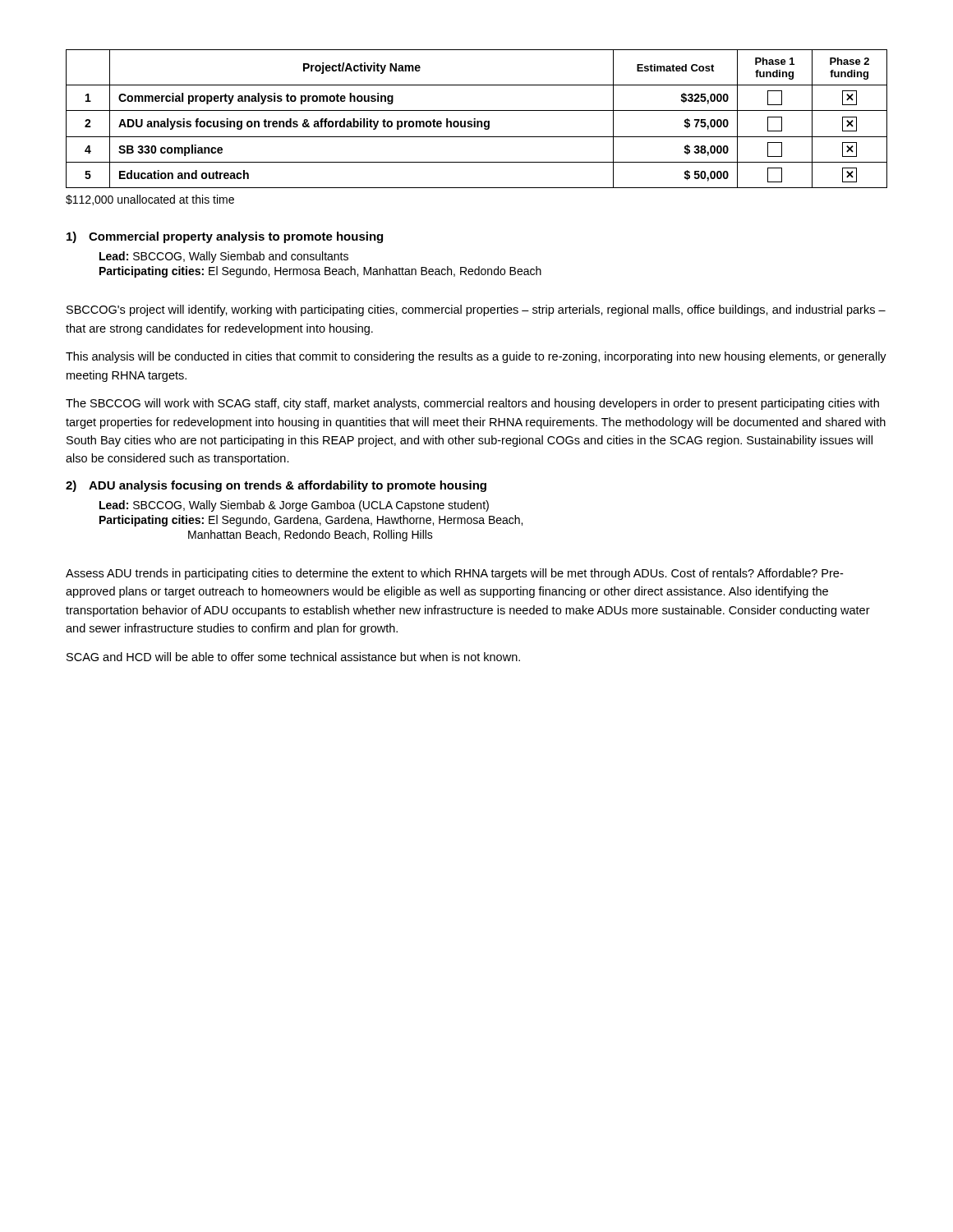
Task: Select the footnote that says "$112,000 unallocated at this time"
Action: (x=150, y=200)
